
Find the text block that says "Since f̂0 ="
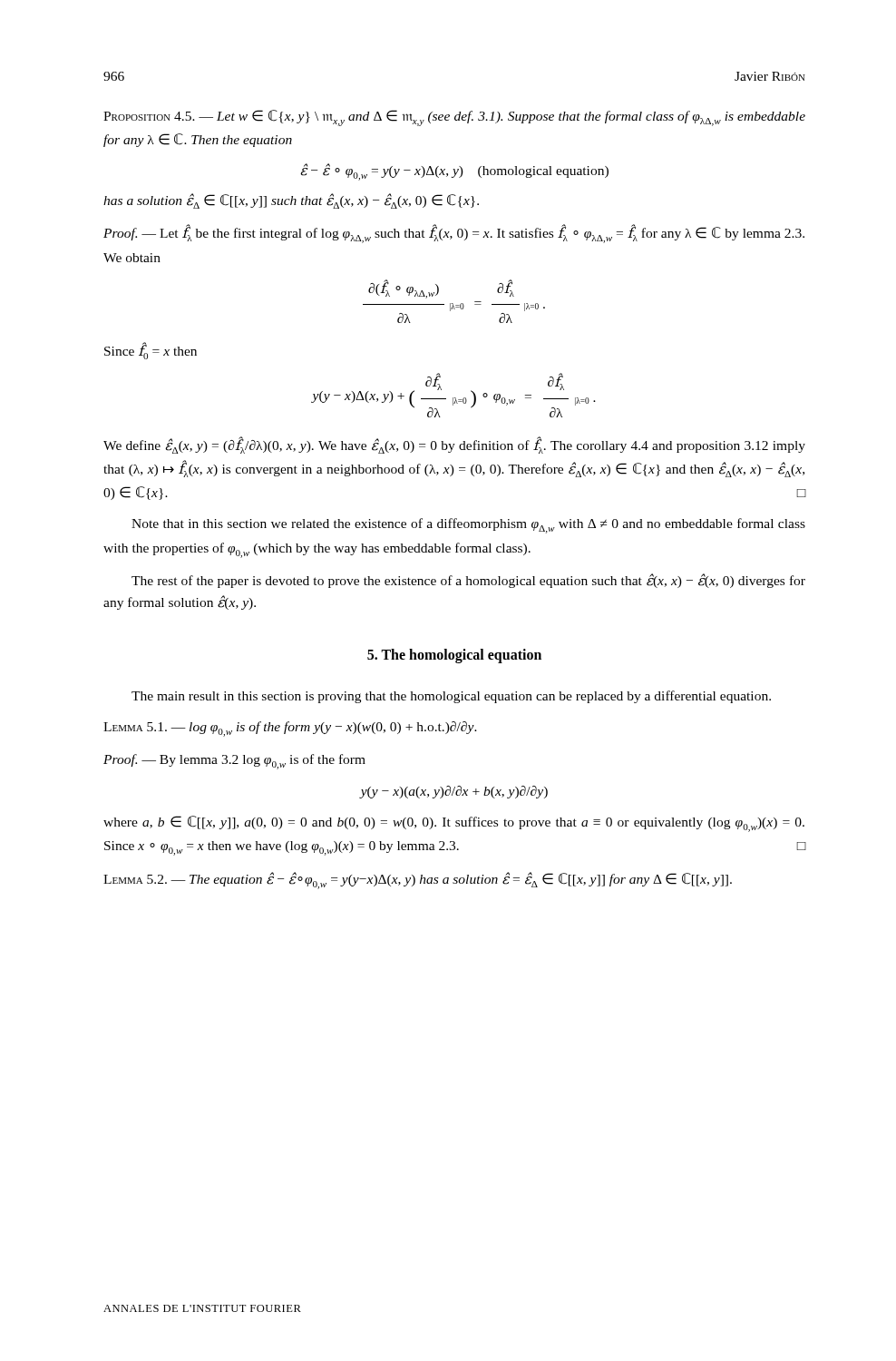[151, 351]
